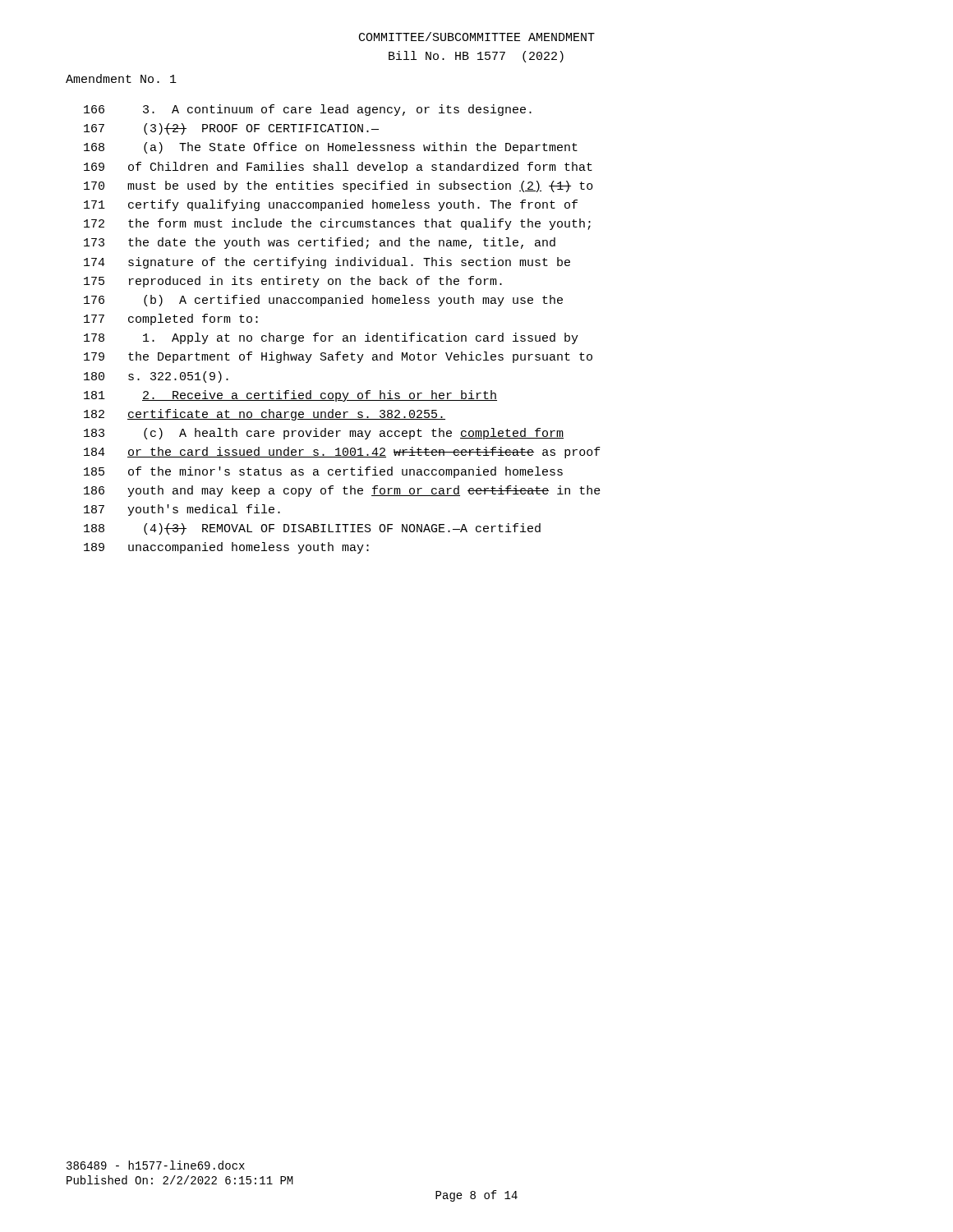Click the passage that begins "179 the Department of Highway Safety and"
Screen dimensions: 1232x953
point(476,359)
